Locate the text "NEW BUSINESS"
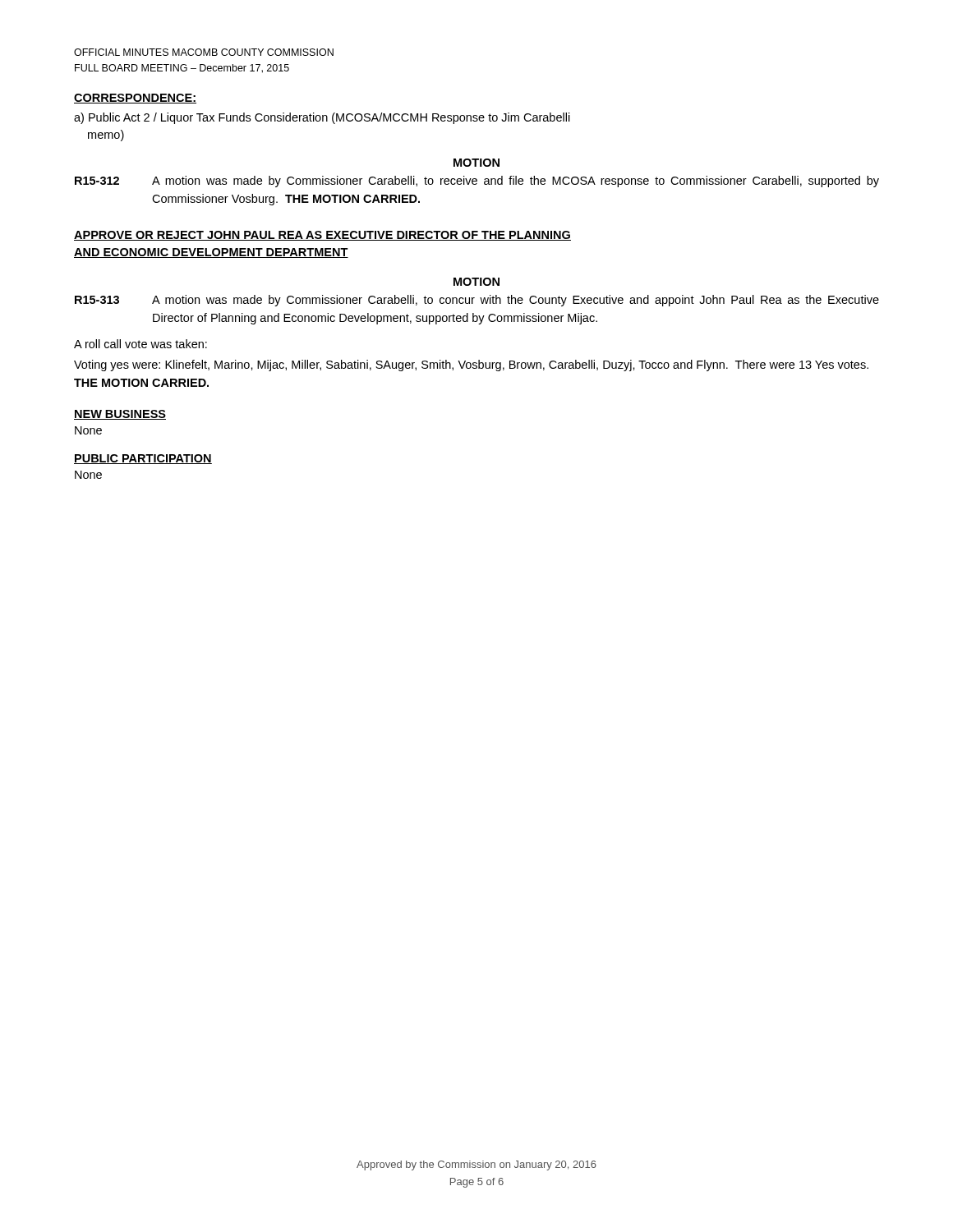Viewport: 953px width, 1232px height. tap(120, 414)
